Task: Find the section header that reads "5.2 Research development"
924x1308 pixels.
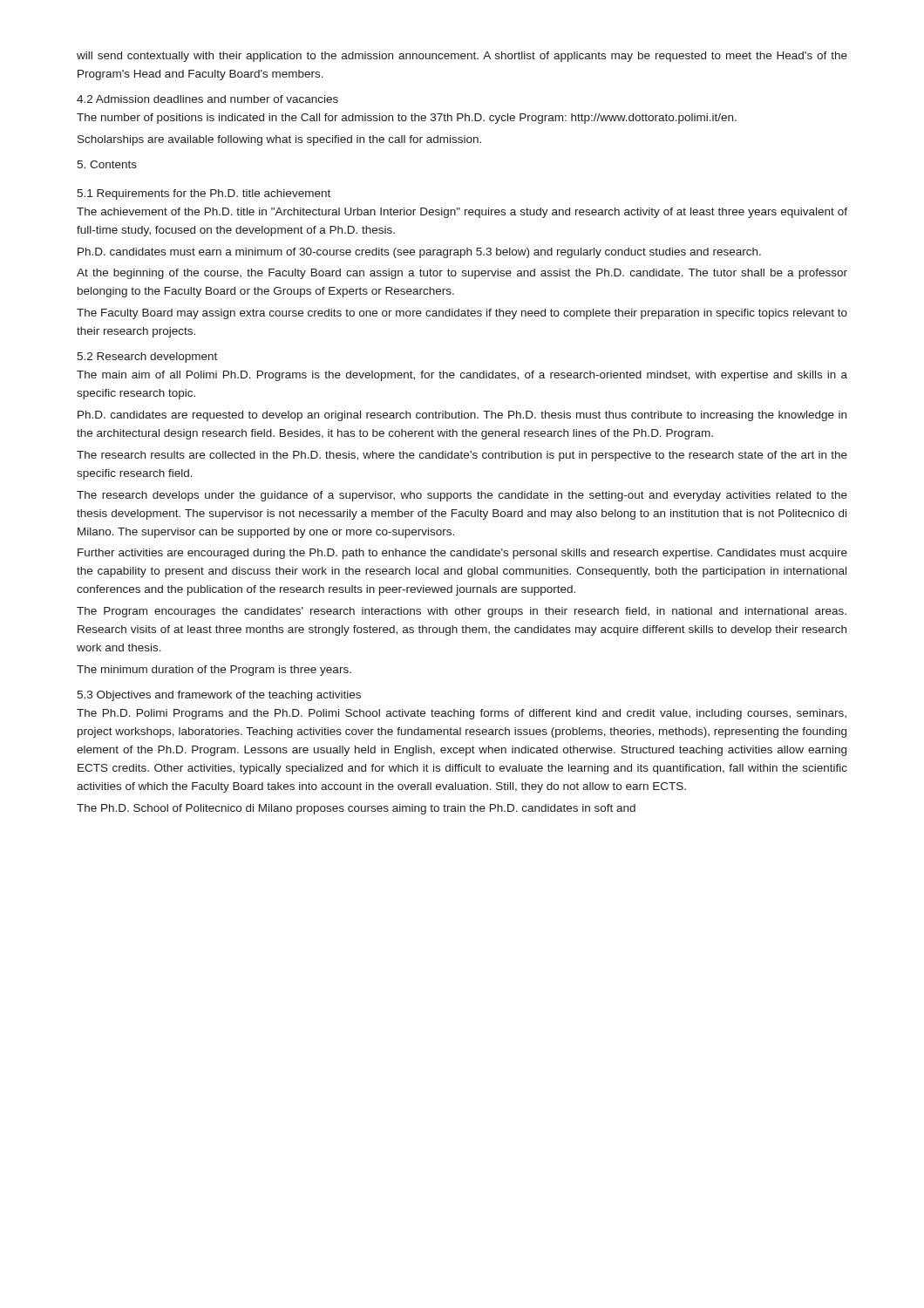Action: coord(147,356)
